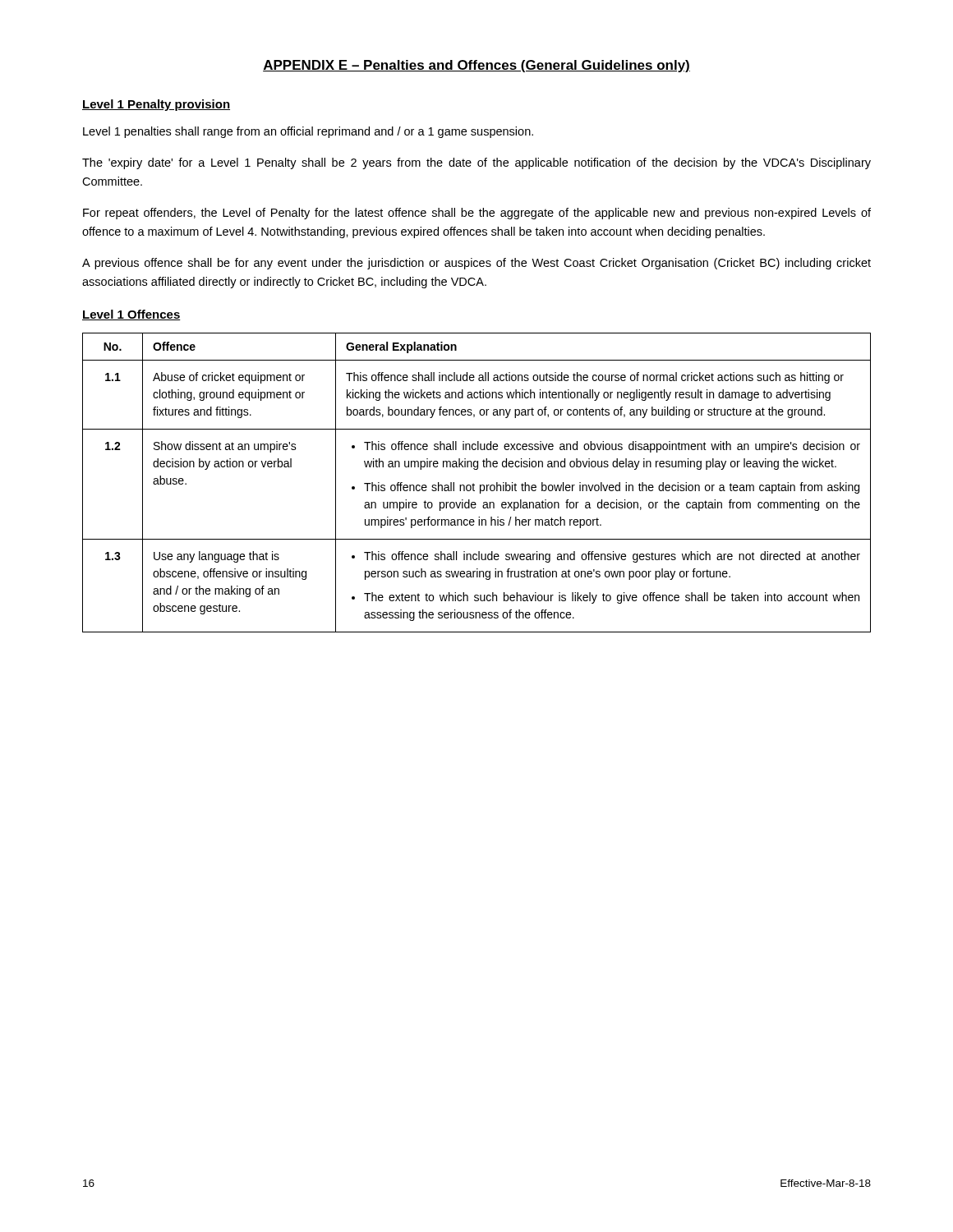Image resolution: width=953 pixels, height=1232 pixels.
Task: Click on the text block starting "Level 1 Penalty provision"
Action: coord(156,104)
